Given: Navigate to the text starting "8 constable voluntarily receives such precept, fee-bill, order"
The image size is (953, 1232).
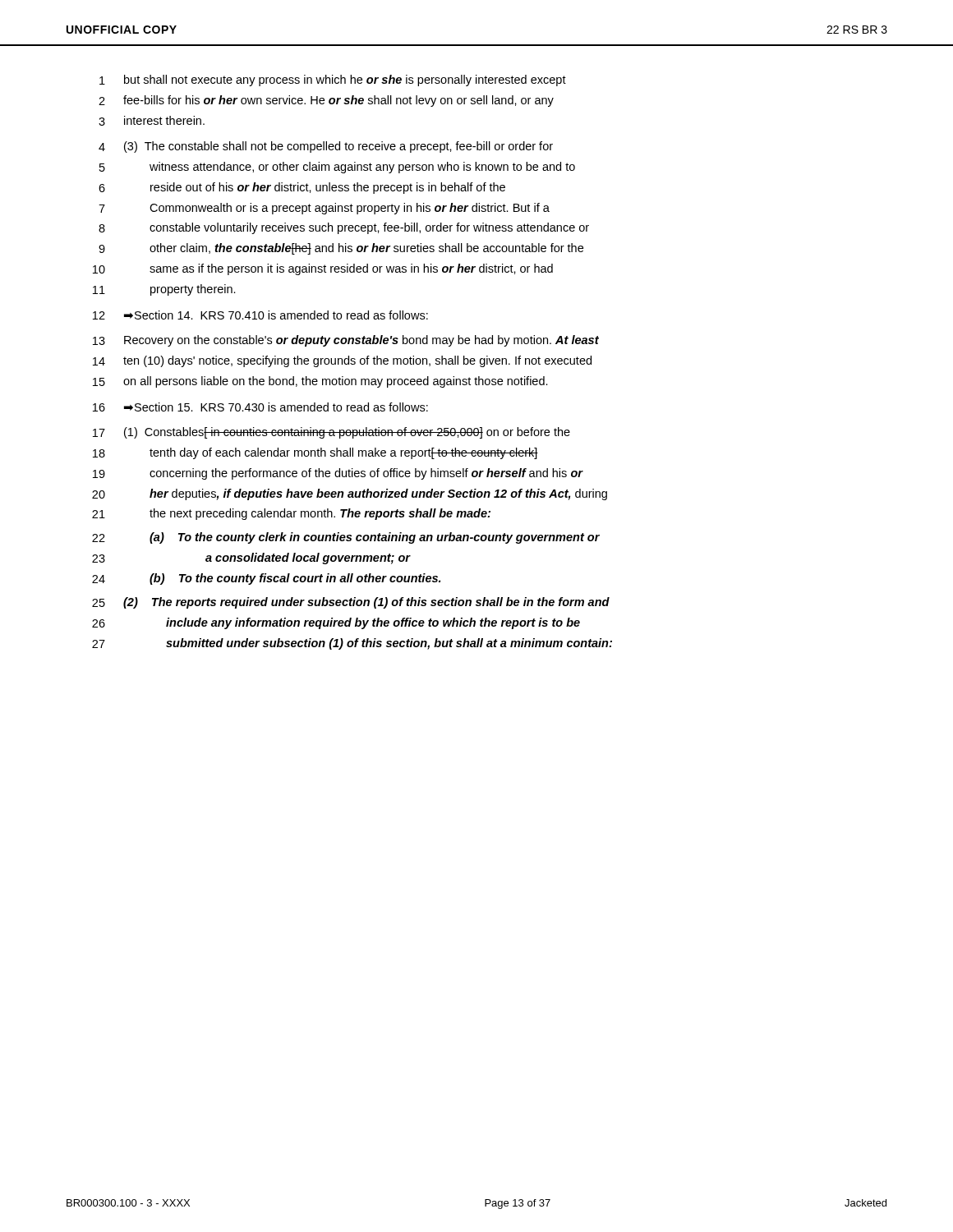Looking at the screenshot, I should click(x=476, y=229).
